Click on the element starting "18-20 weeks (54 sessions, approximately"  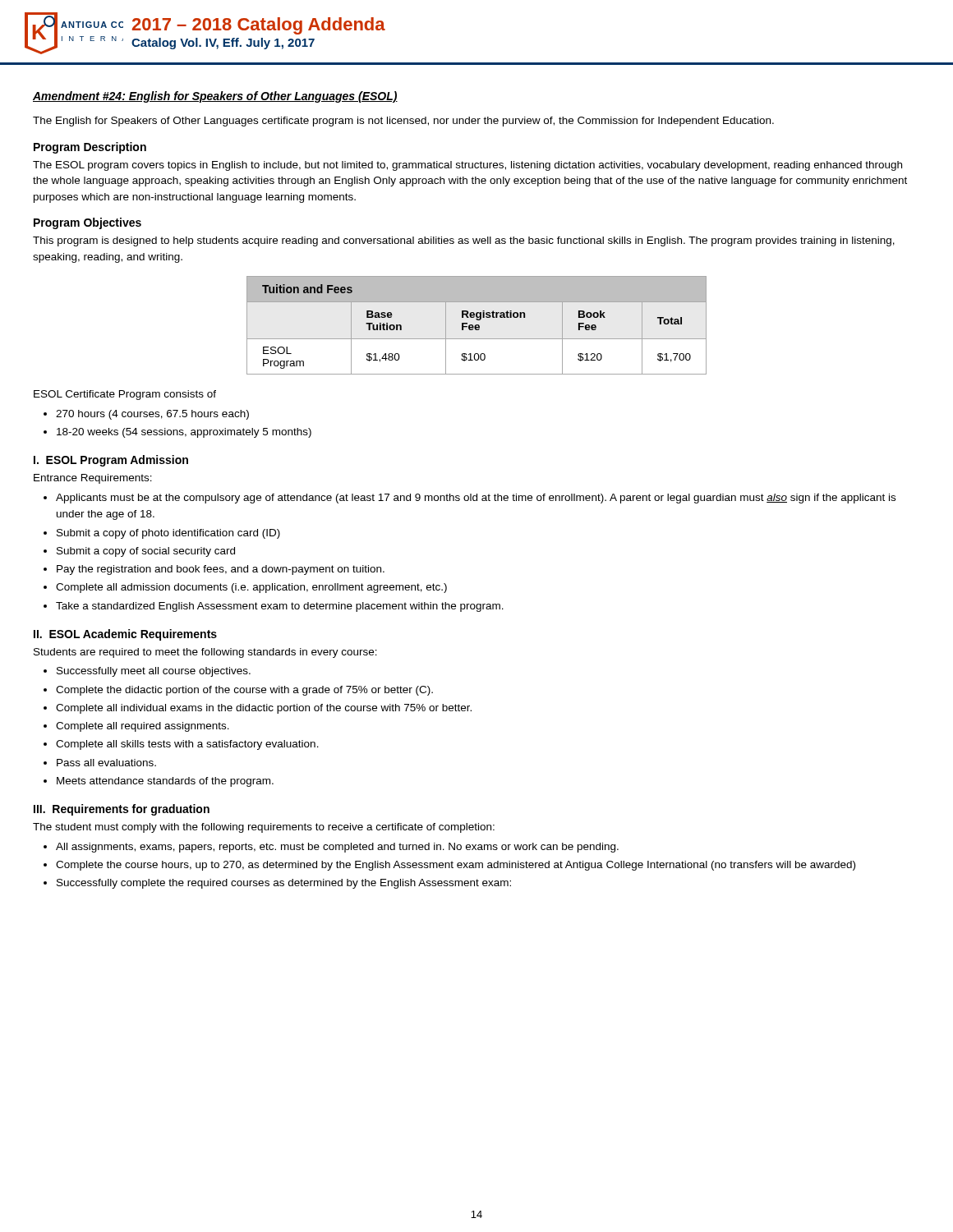pyautogui.click(x=184, y=432)
